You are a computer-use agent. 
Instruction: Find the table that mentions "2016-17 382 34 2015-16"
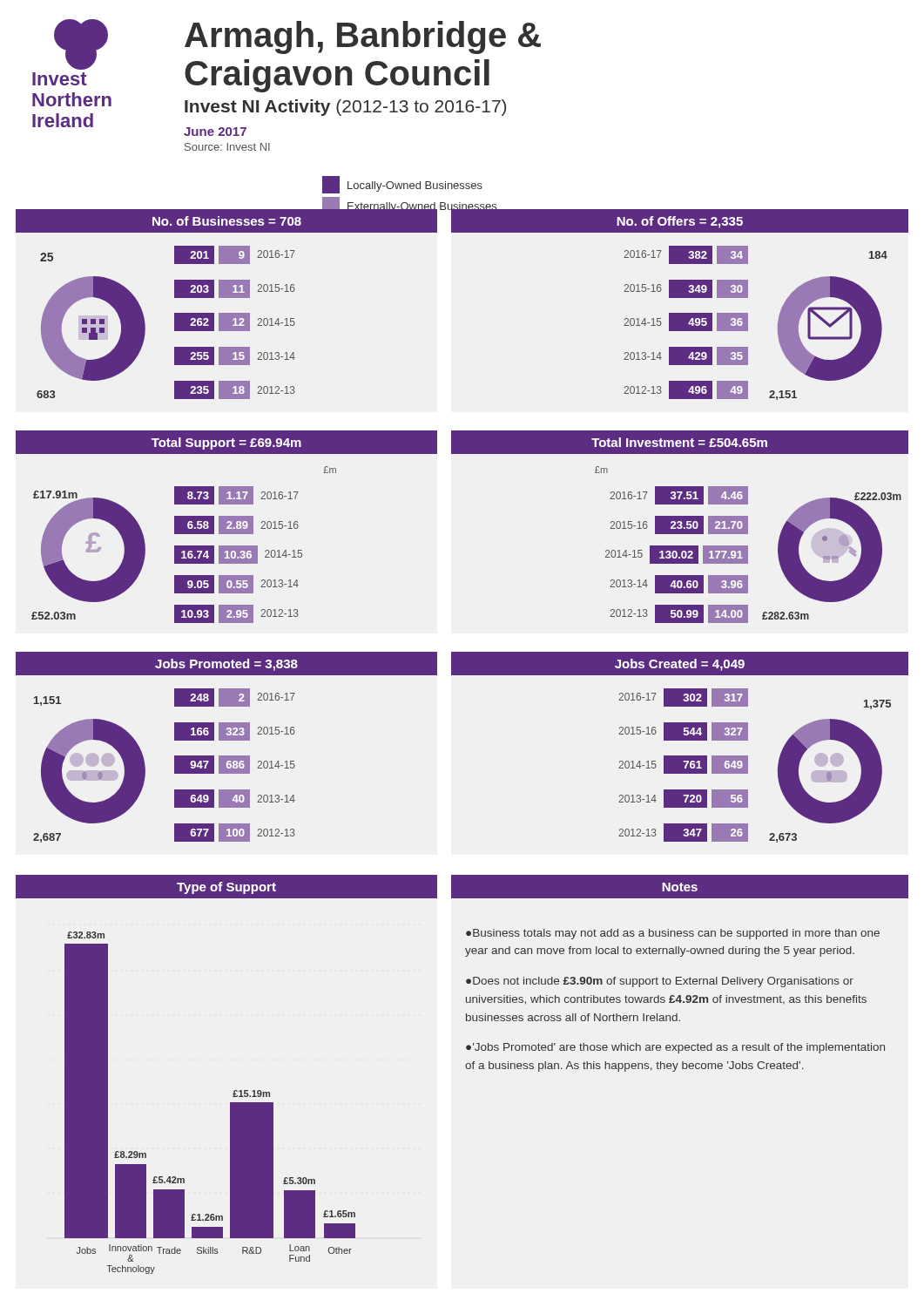601,322
